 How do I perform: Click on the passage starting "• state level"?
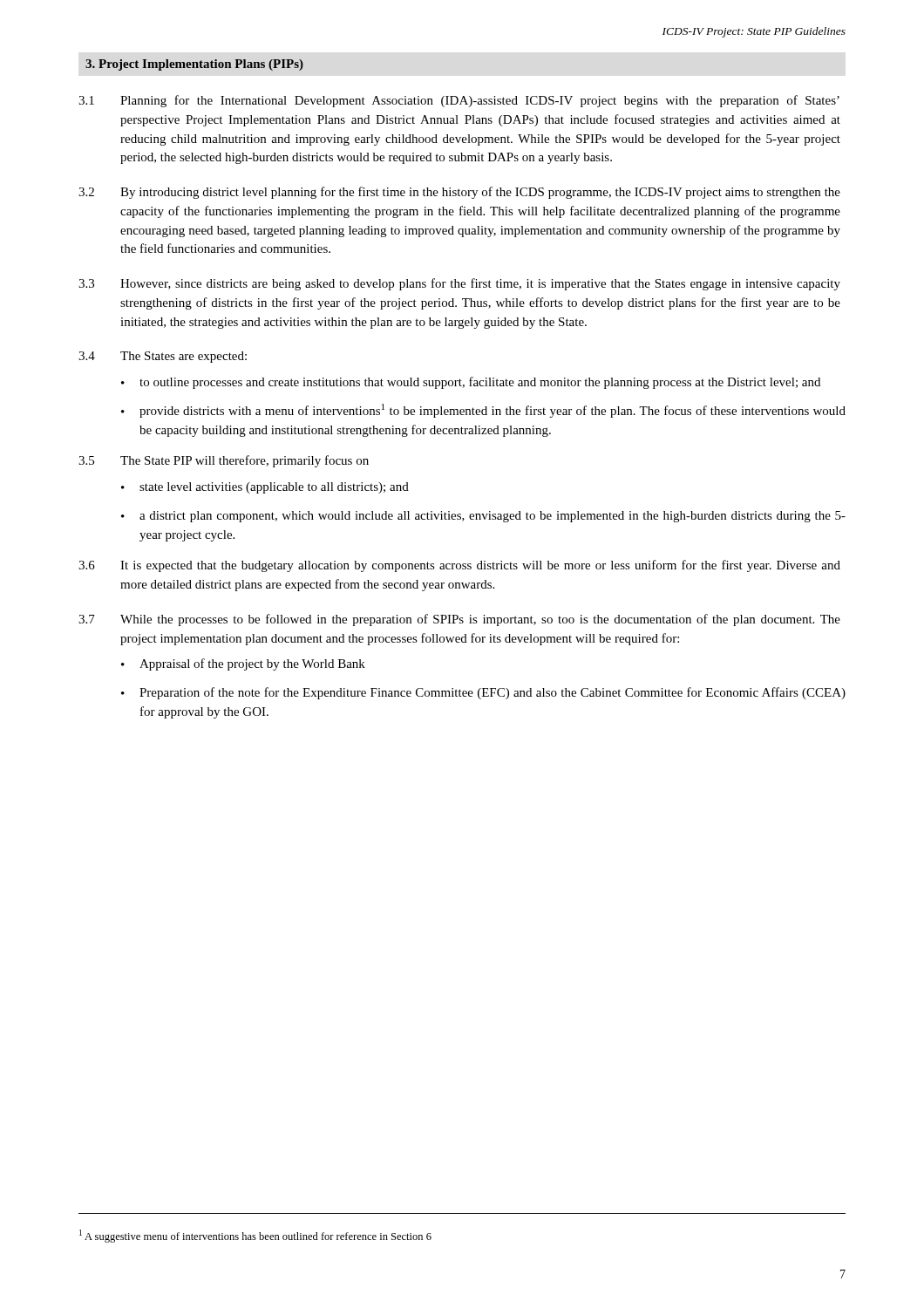point(265,488)
